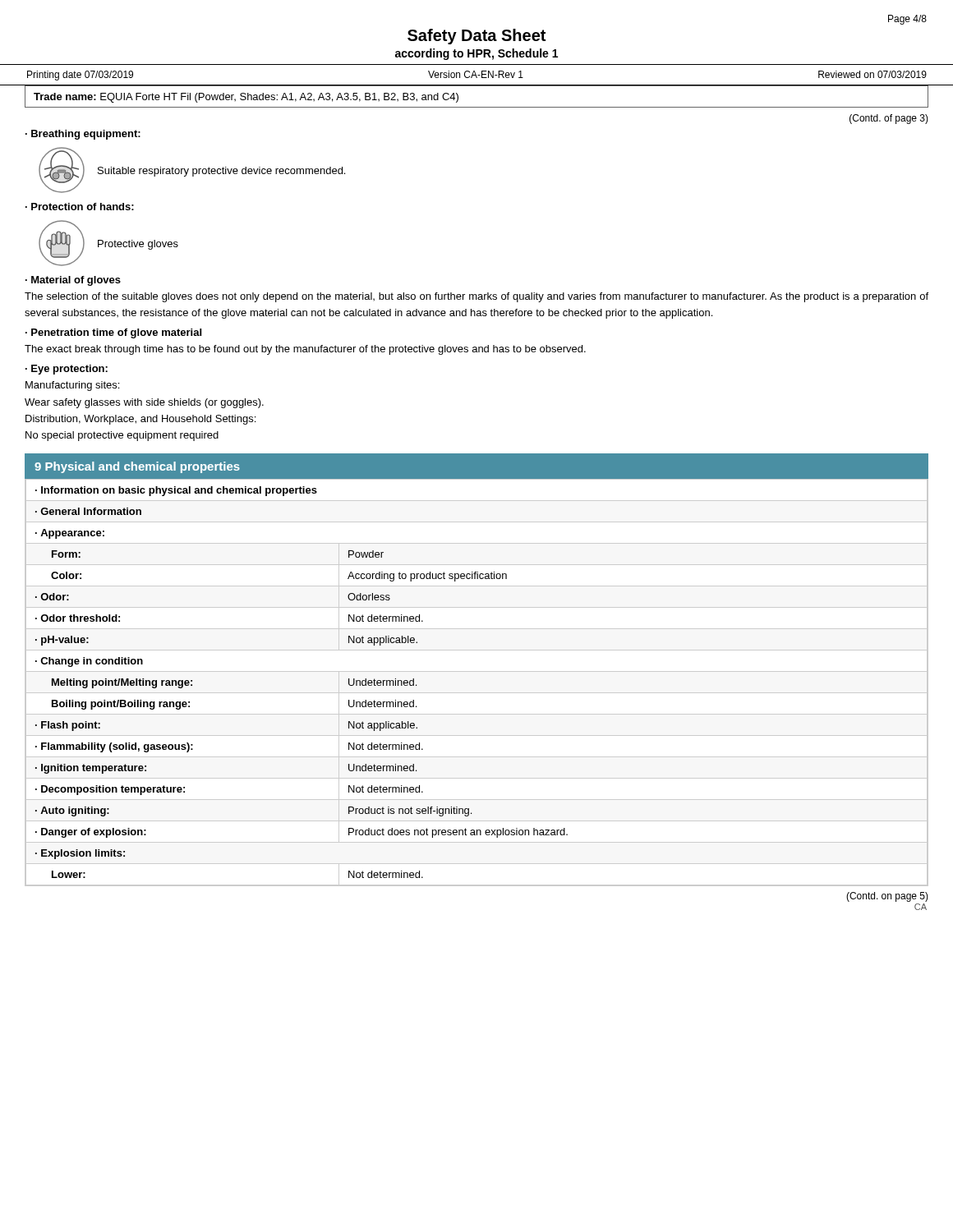Point to the text starting "9 Physical and chemical properties"
953x1232 pixels.
click(137, 466)
